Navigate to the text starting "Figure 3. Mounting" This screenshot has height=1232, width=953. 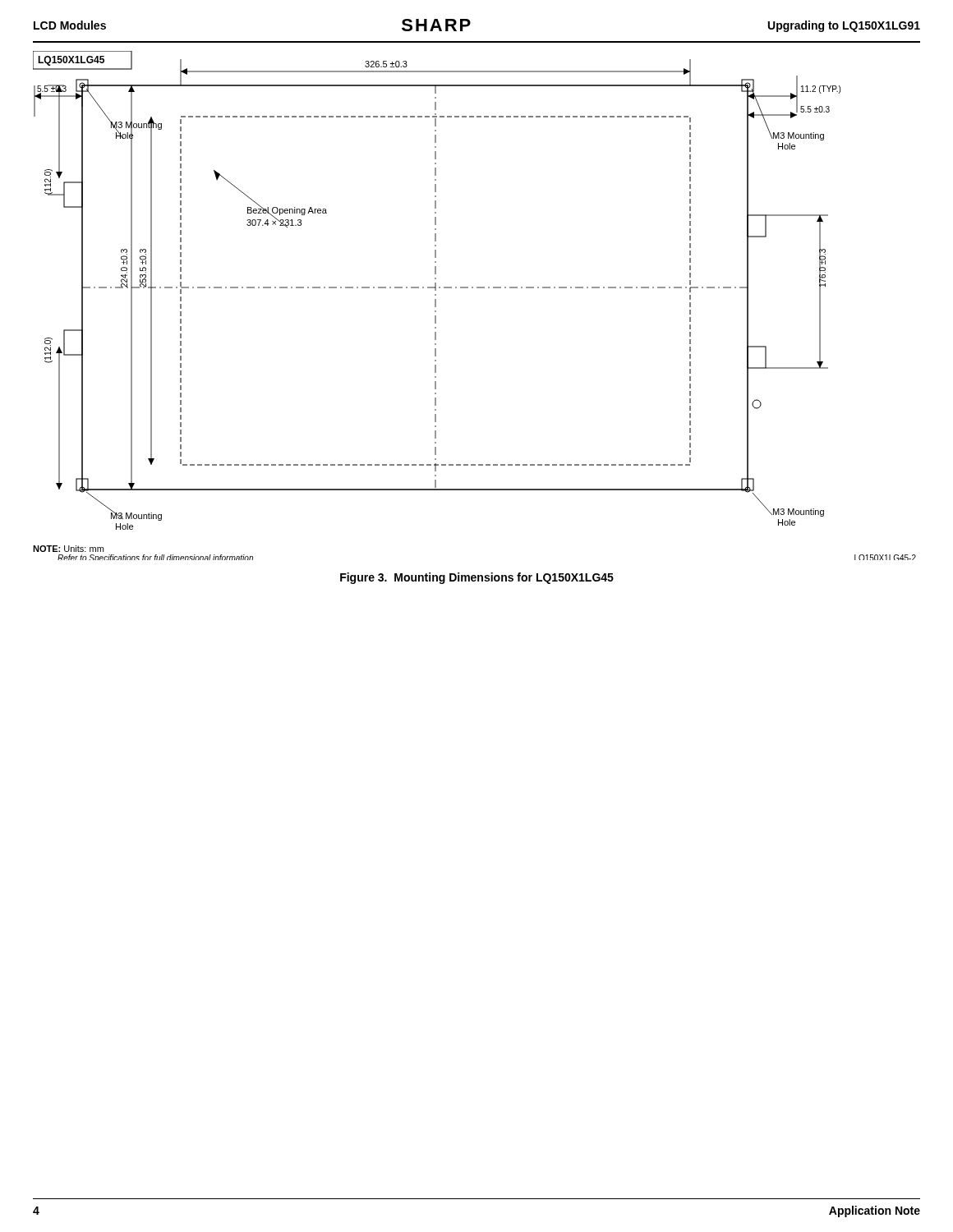(x=476, y=577)
